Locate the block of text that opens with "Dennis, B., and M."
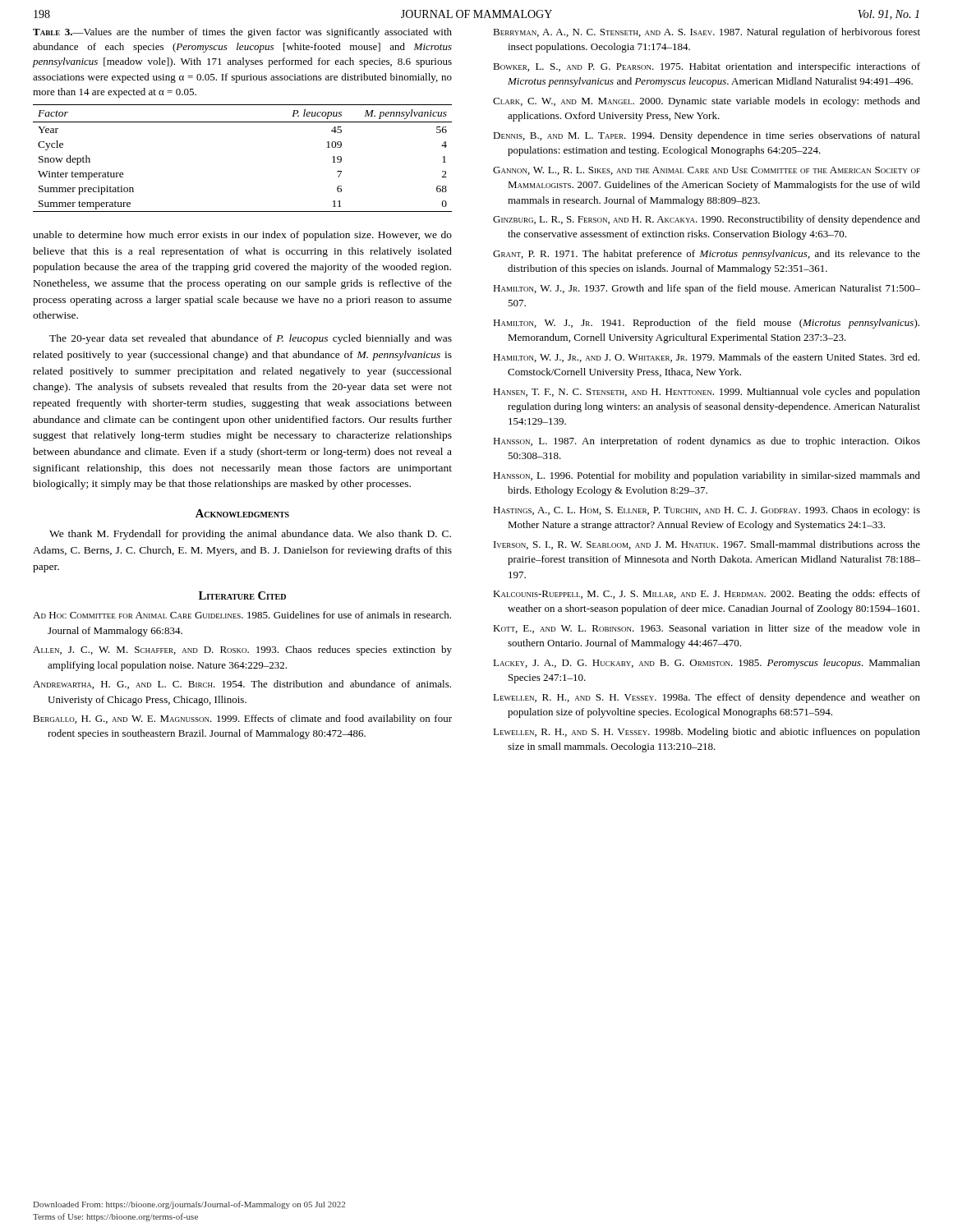 (707, 142)
